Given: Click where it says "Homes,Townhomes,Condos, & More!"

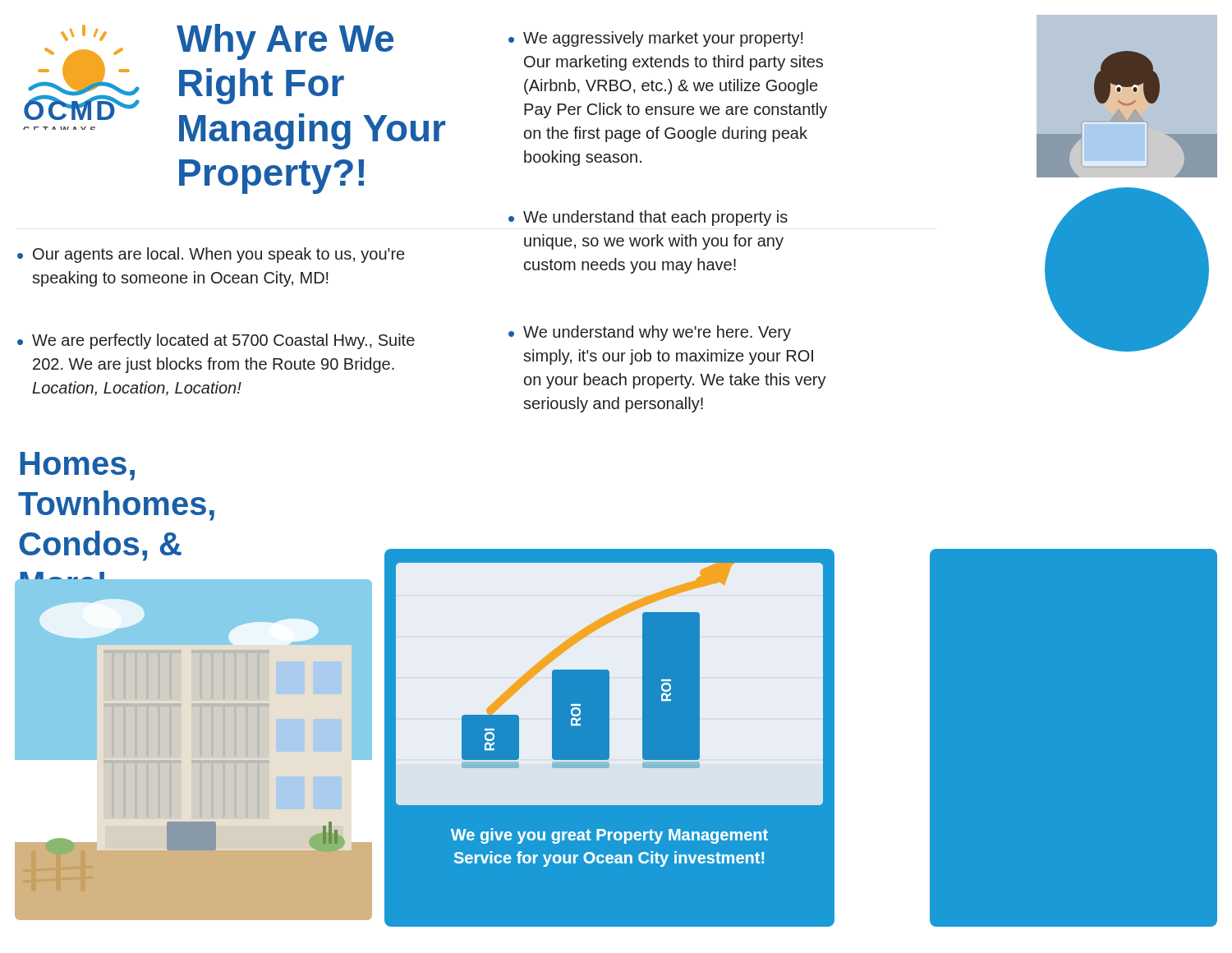Looking at the screenshot, I should pyautogui.click(x=145, y=524).
